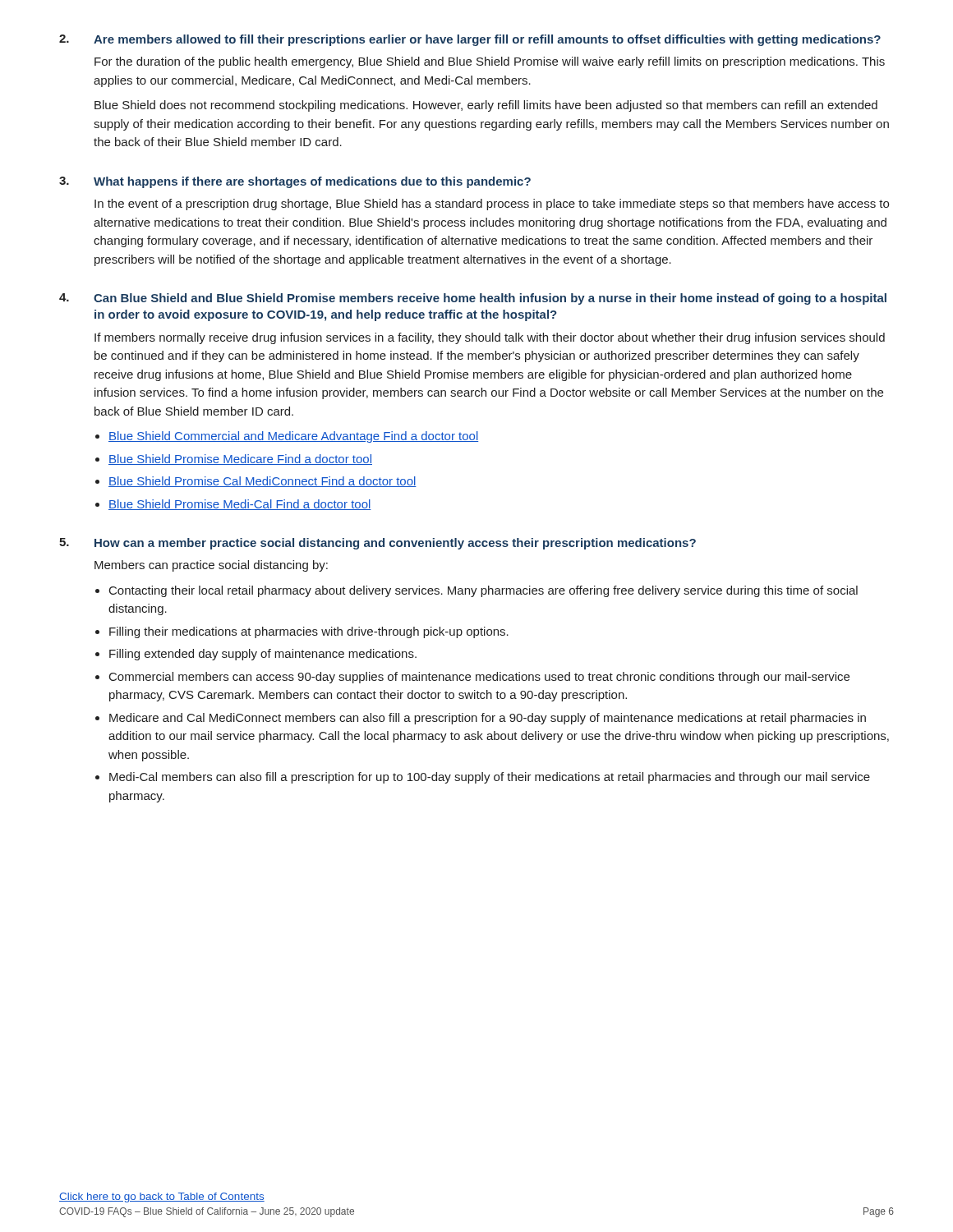Viewport: 953px width, 1232px height.
Task: Where is the passage that starts "Contacting their local retail pharmacy about delivery"?
Action: click(x=483, y=599)
